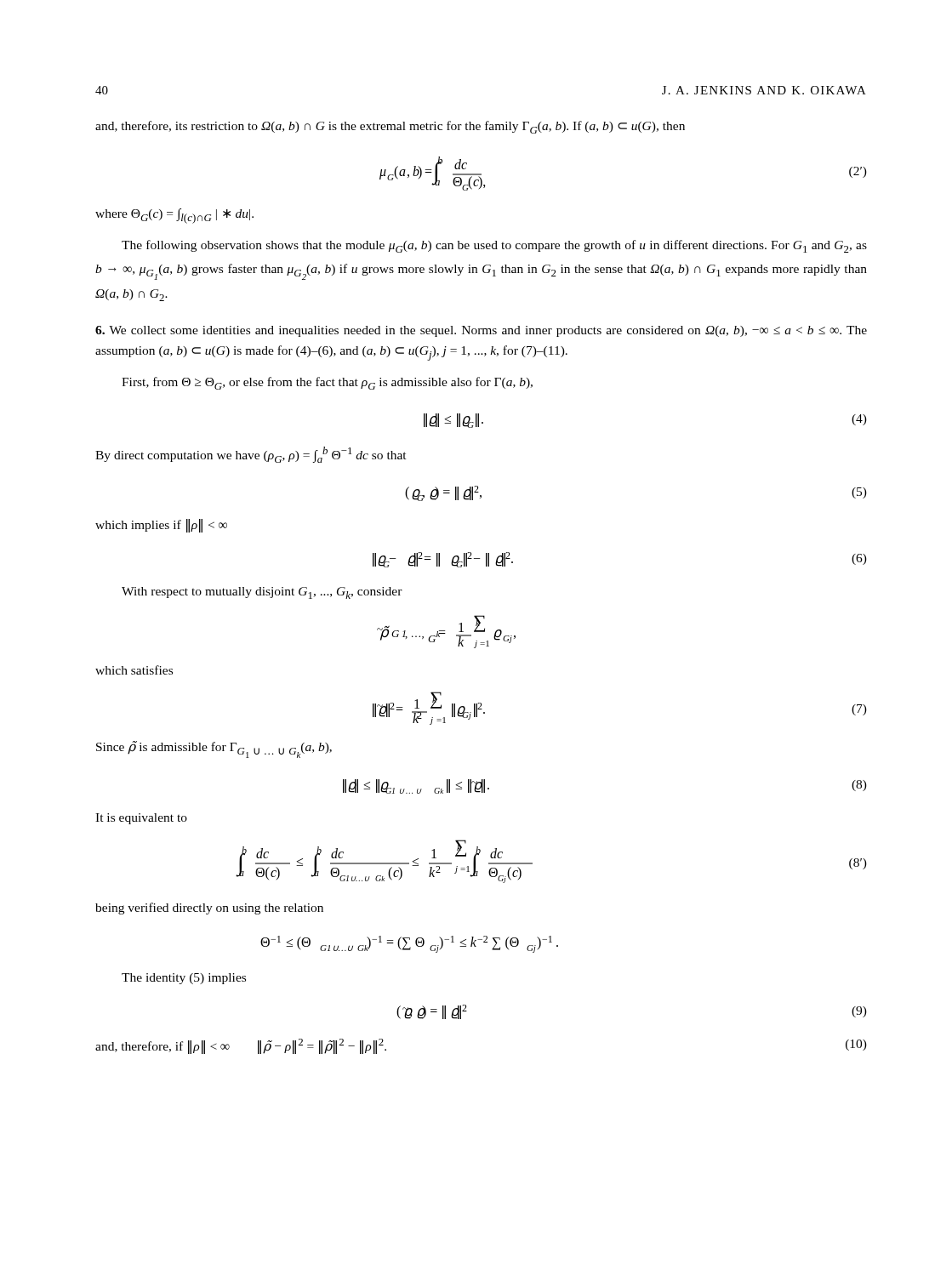Select the text that reads "which satisfies"

(x=134, y=670)
